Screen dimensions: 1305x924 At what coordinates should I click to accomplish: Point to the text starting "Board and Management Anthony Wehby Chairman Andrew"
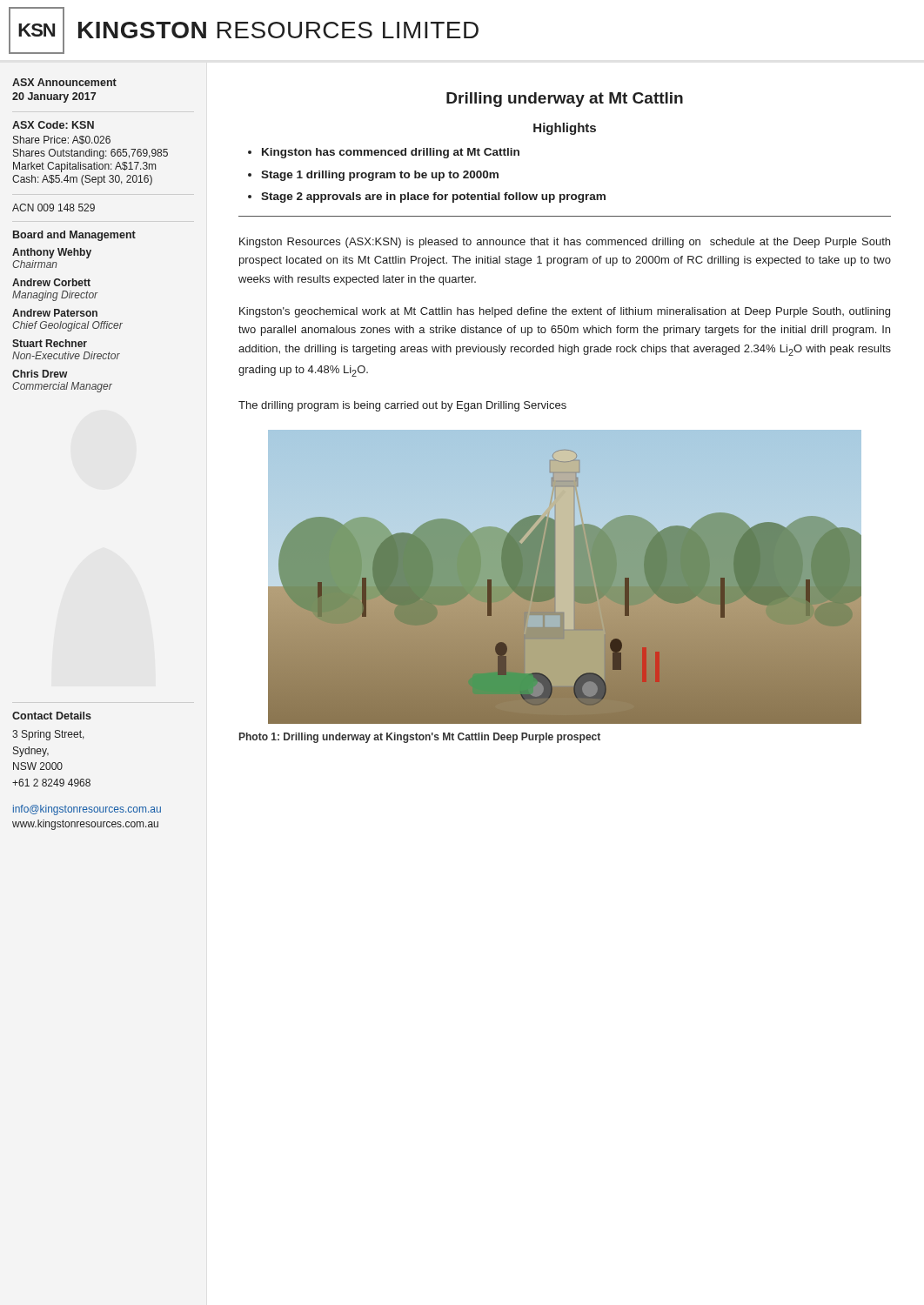tap(103, 311)
